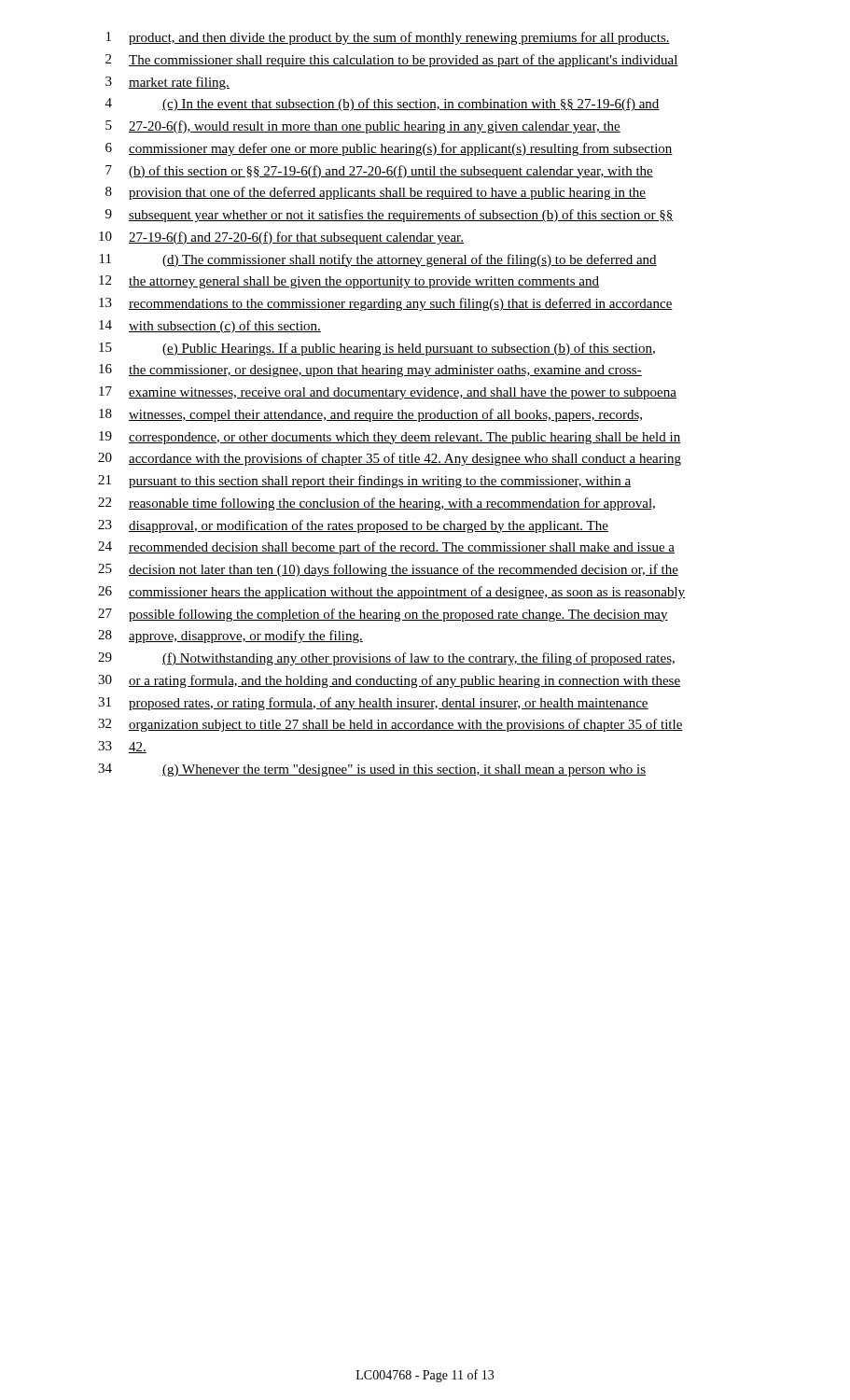The image size is (850, 1400).
Task: Click on the element starting "32 organization subject"
Action: [x=430, y=725]
